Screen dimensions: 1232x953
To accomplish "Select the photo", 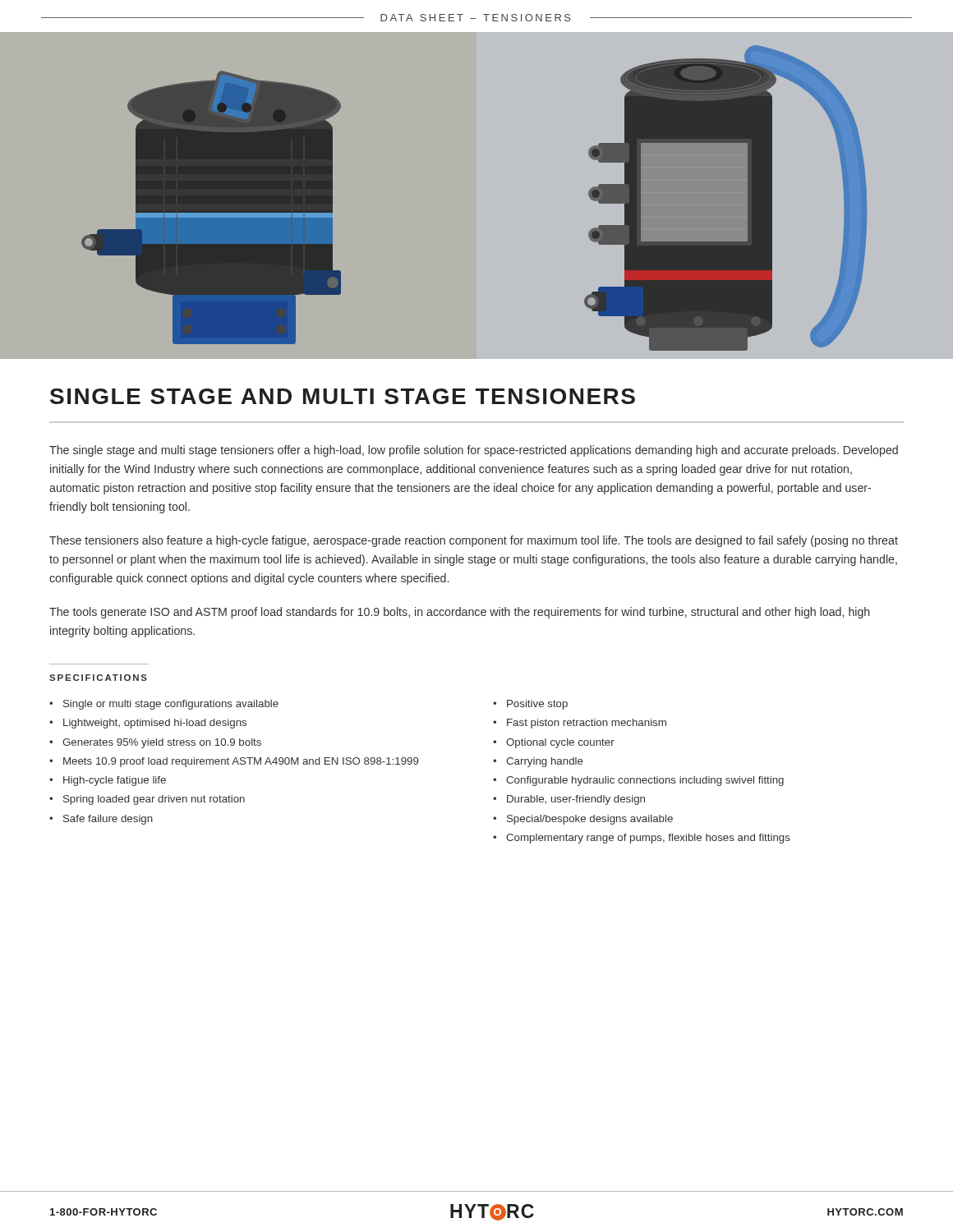I will point(476,195).
